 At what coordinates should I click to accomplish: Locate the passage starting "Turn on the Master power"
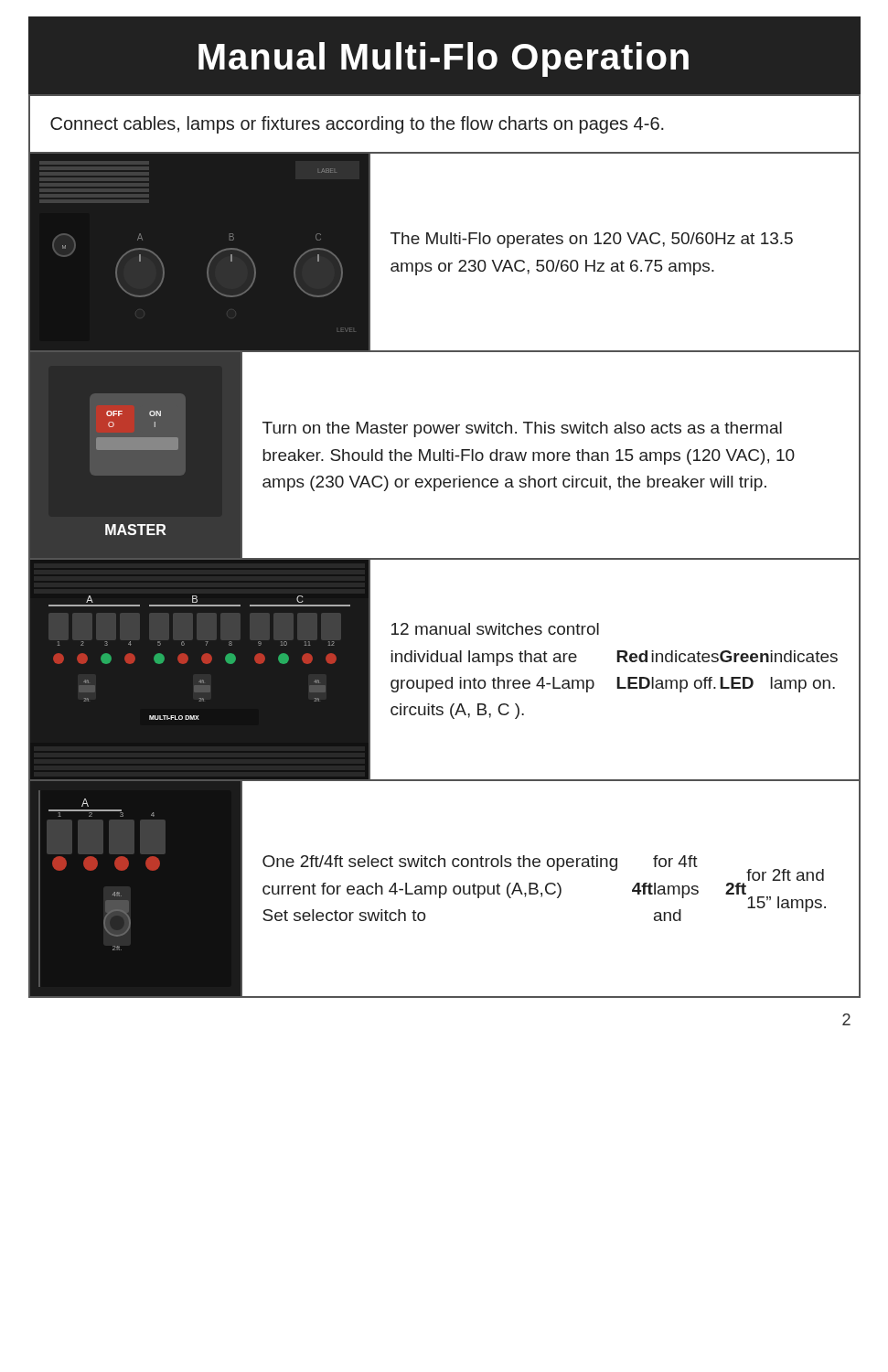pos(528,455)
